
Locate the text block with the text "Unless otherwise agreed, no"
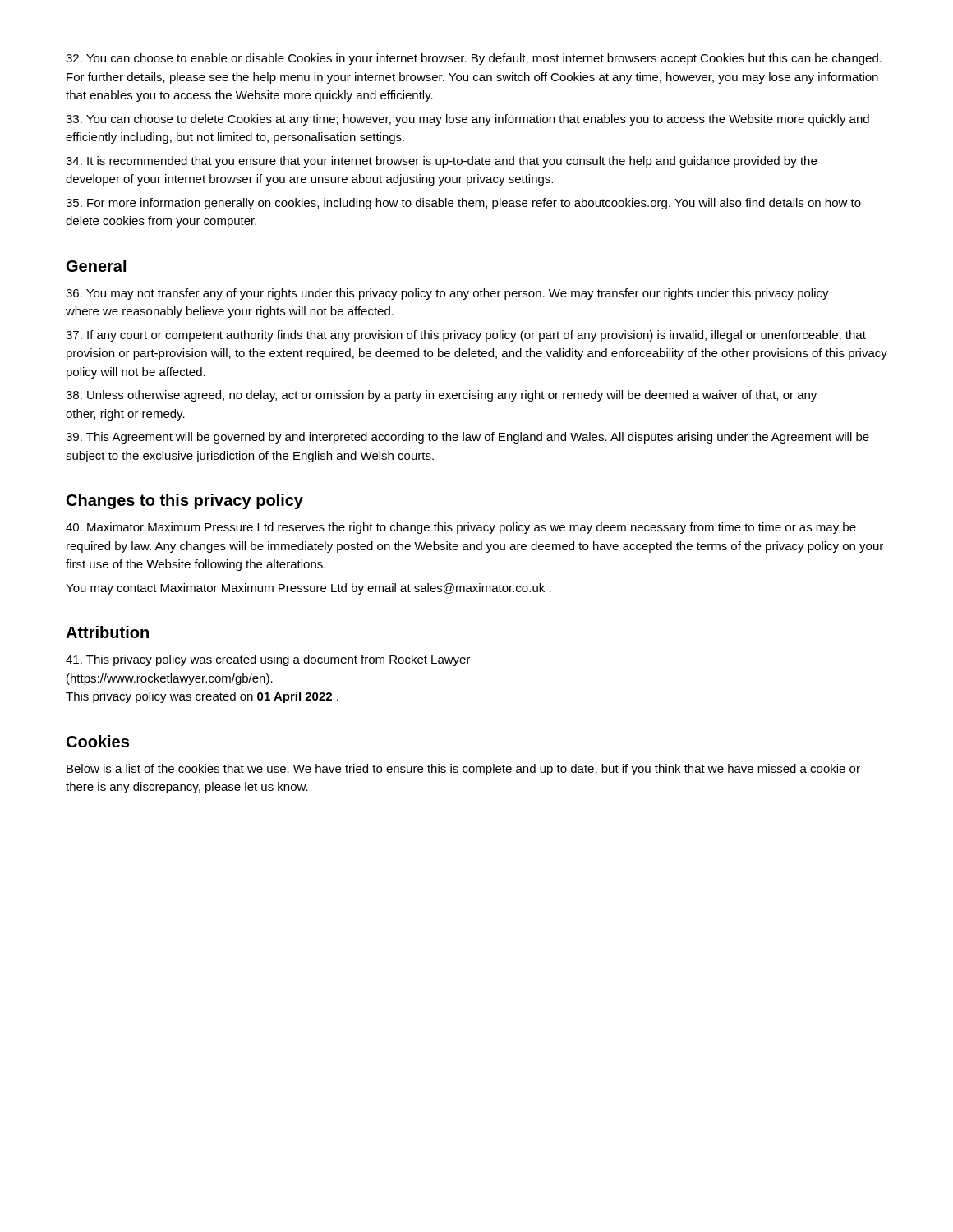[x=441, y=404]
